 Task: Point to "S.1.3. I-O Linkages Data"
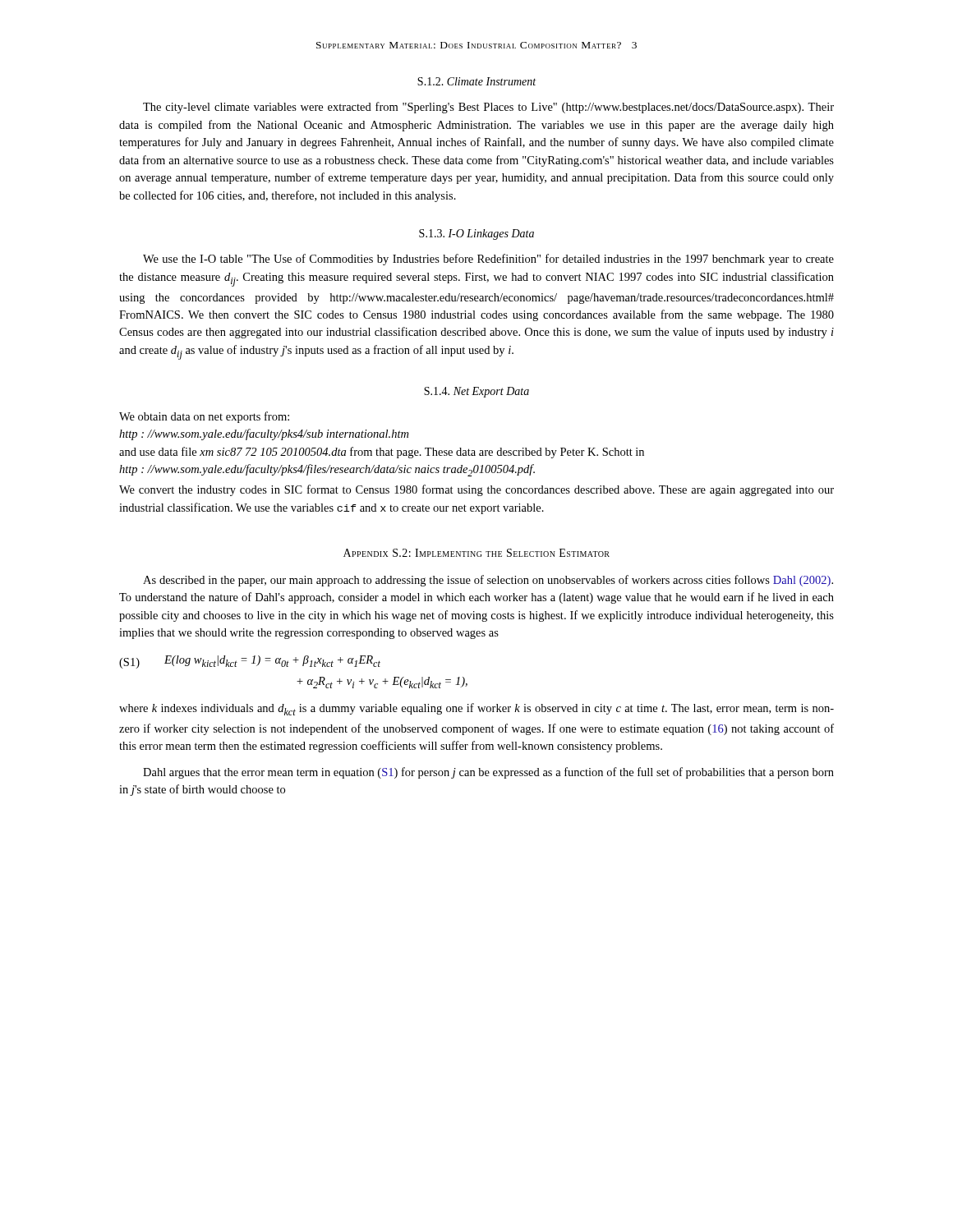click(476, 234)
